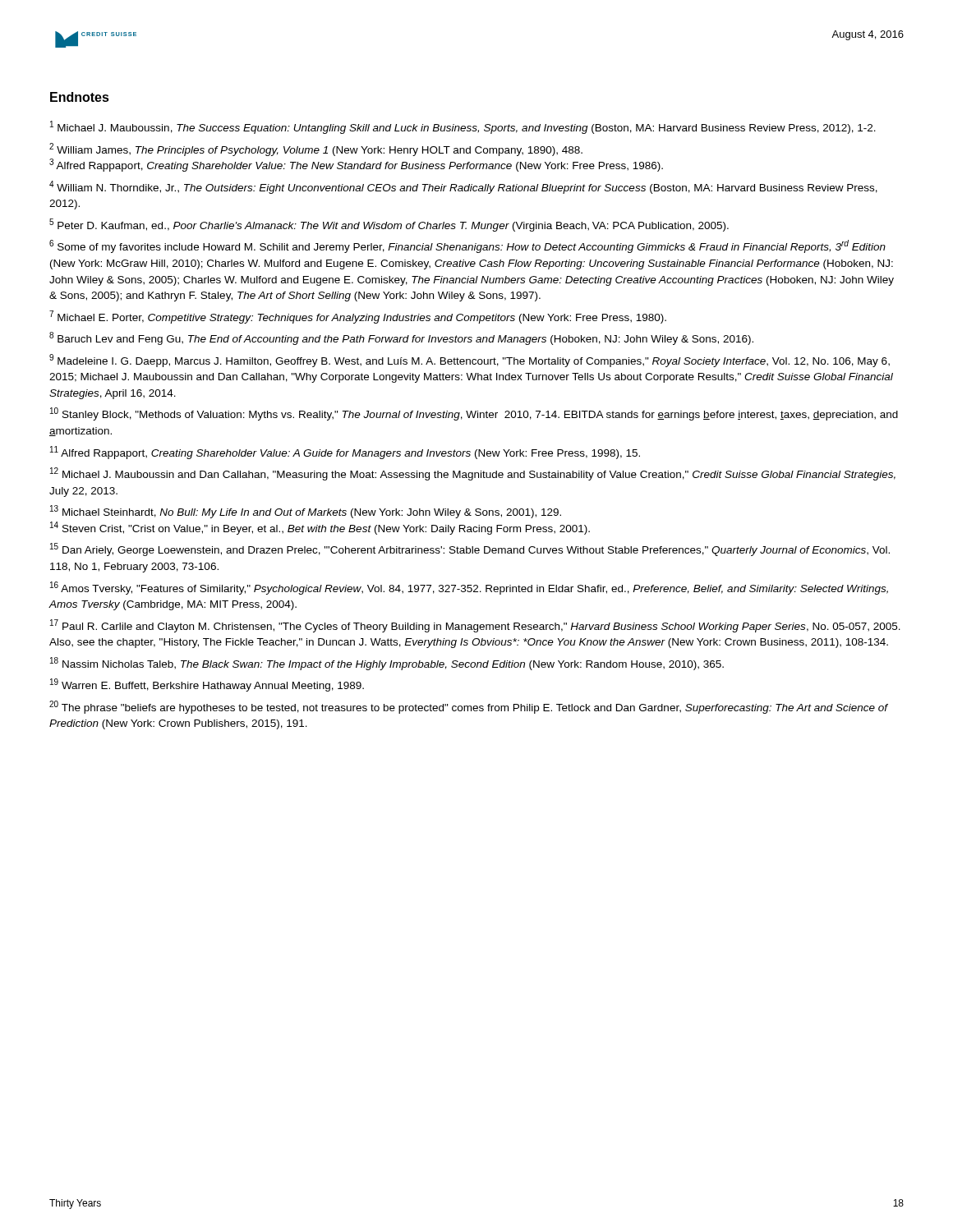
Task: Locate the block of text that opens with "13 Michael Steinhardt, No Bull: My Life"
Action: 320,520
